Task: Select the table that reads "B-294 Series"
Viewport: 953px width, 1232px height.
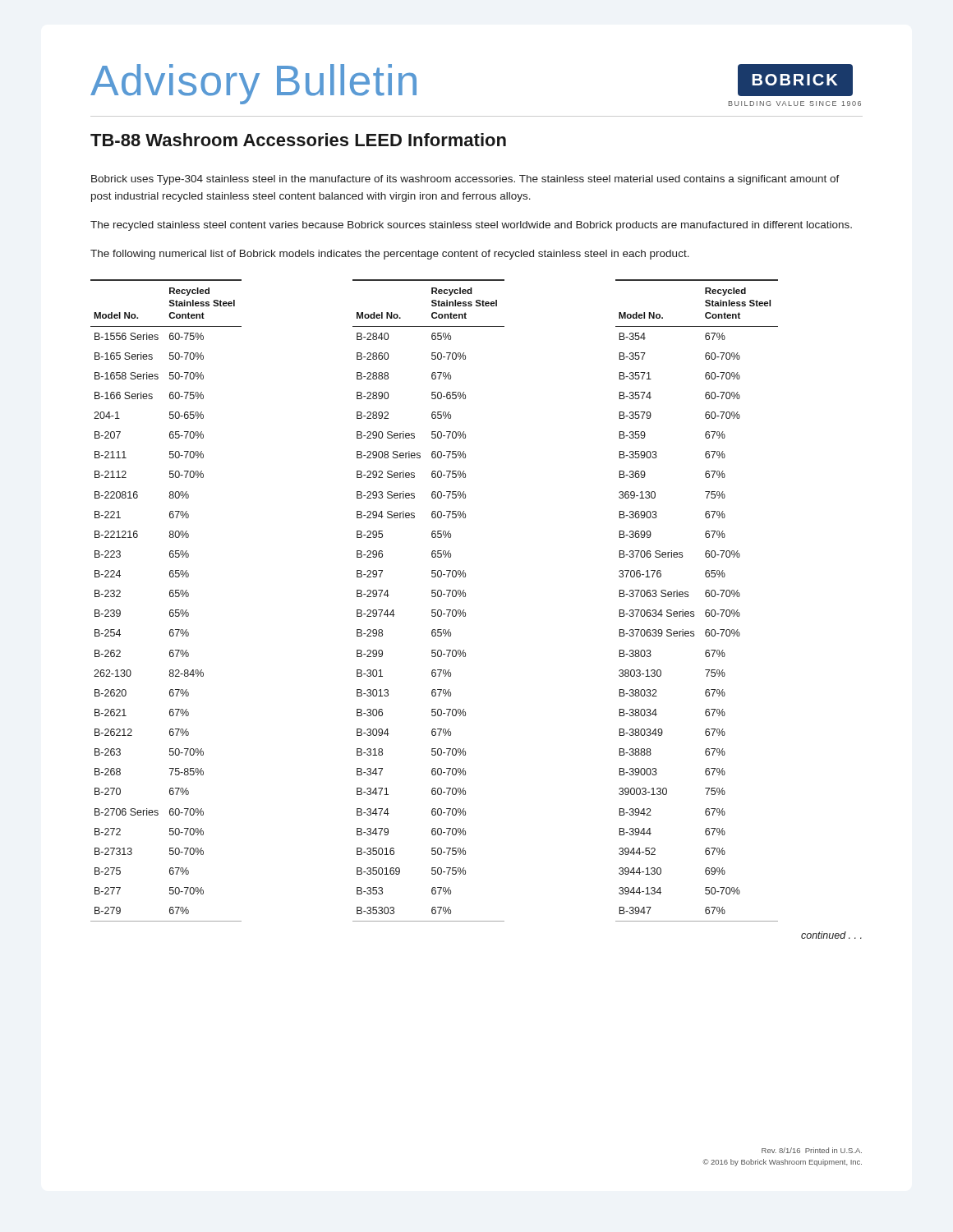Action: click(476, 600)
